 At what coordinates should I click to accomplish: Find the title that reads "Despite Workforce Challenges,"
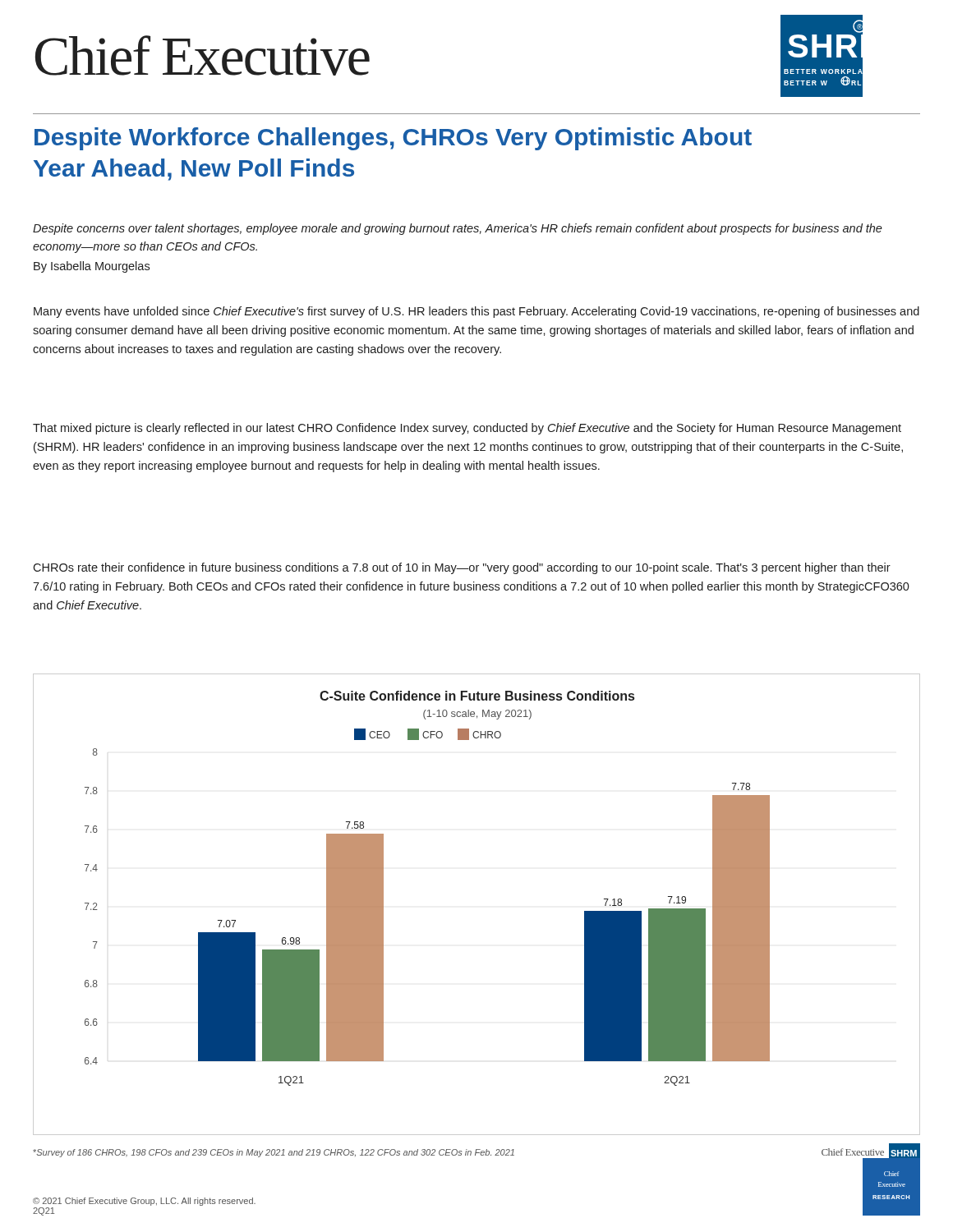click(x=476, y=152)
